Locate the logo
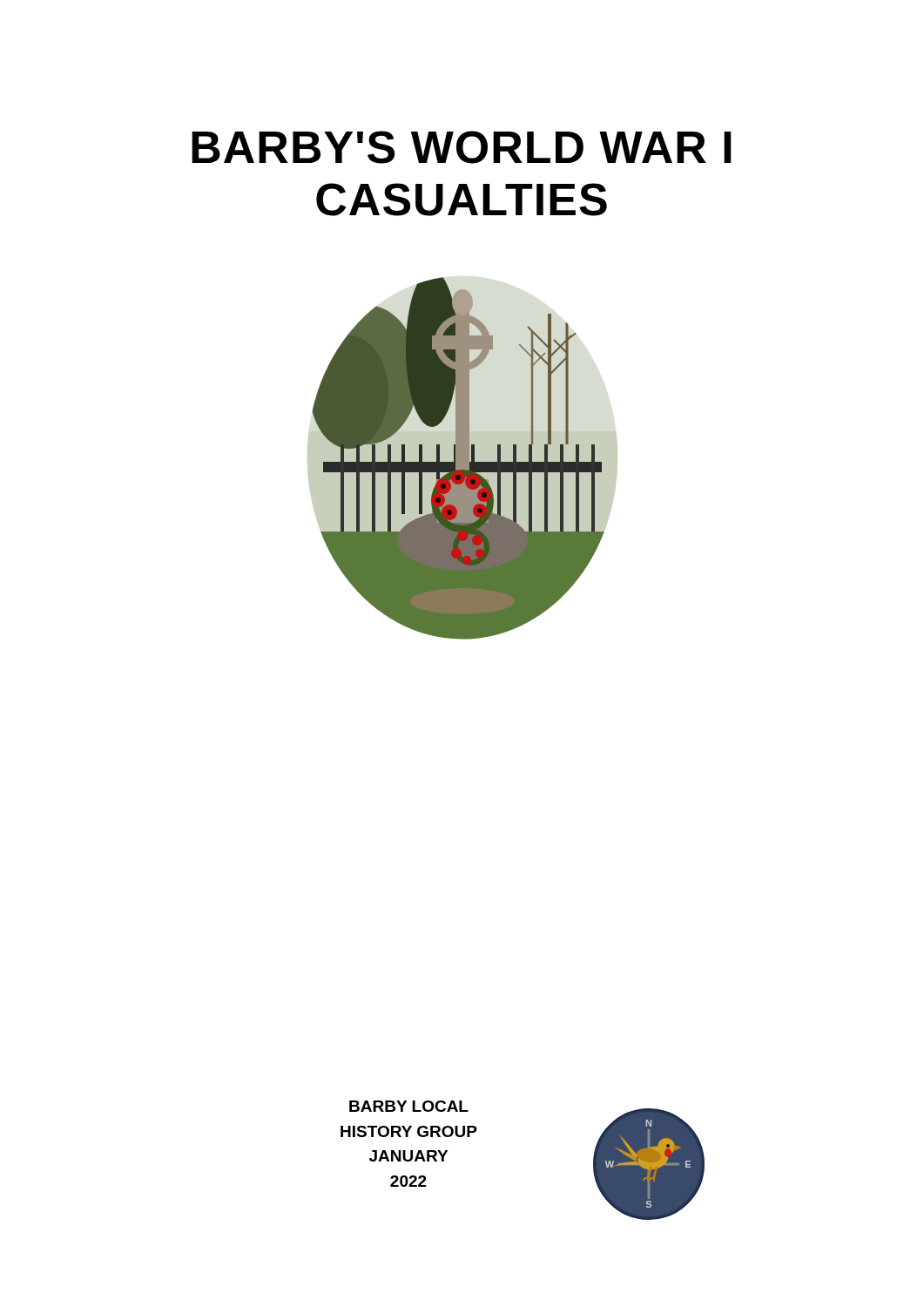The image size is (924, 1307). (x=649, y=1166)
